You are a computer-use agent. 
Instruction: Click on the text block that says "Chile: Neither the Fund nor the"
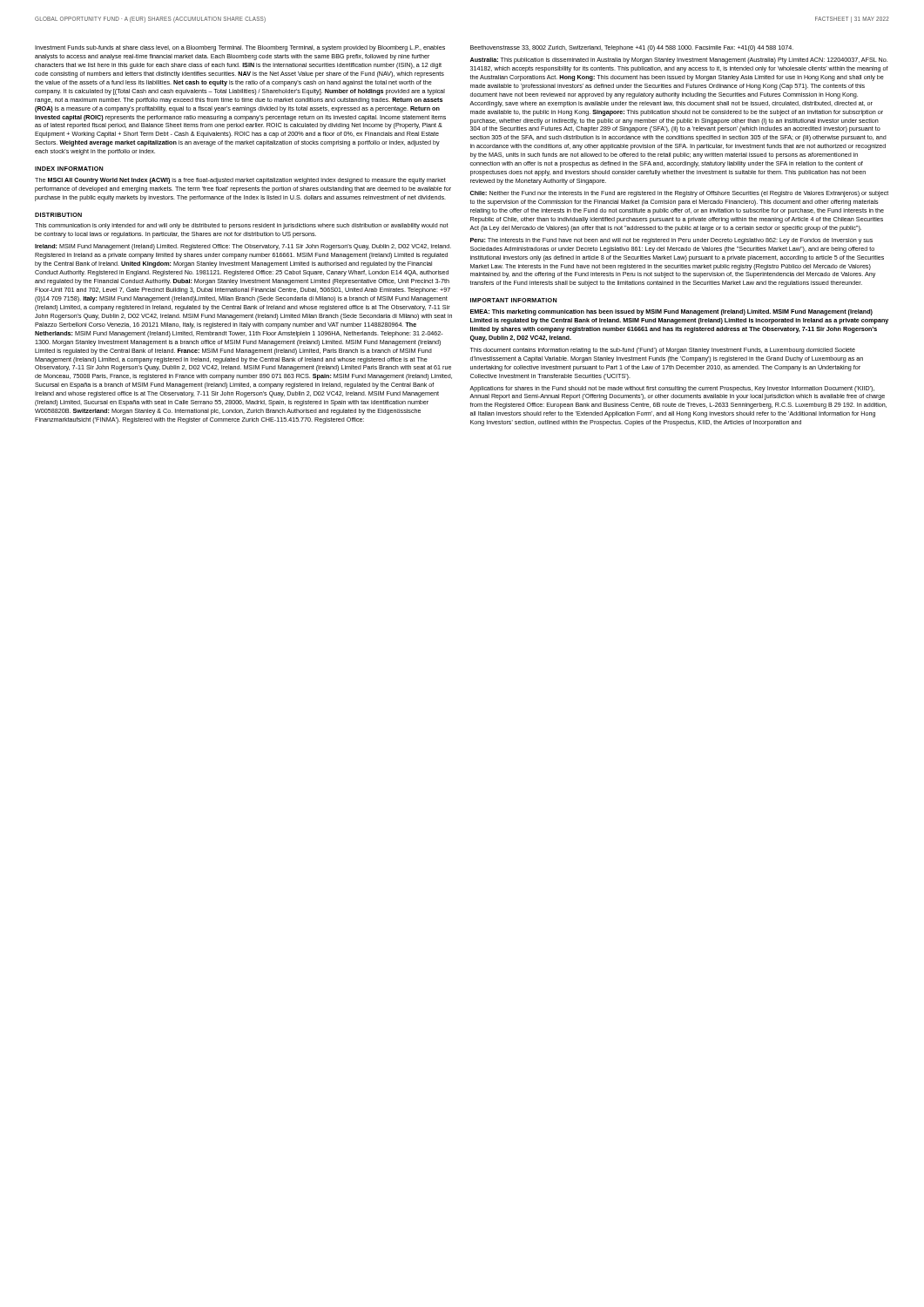tap(679, 210)
